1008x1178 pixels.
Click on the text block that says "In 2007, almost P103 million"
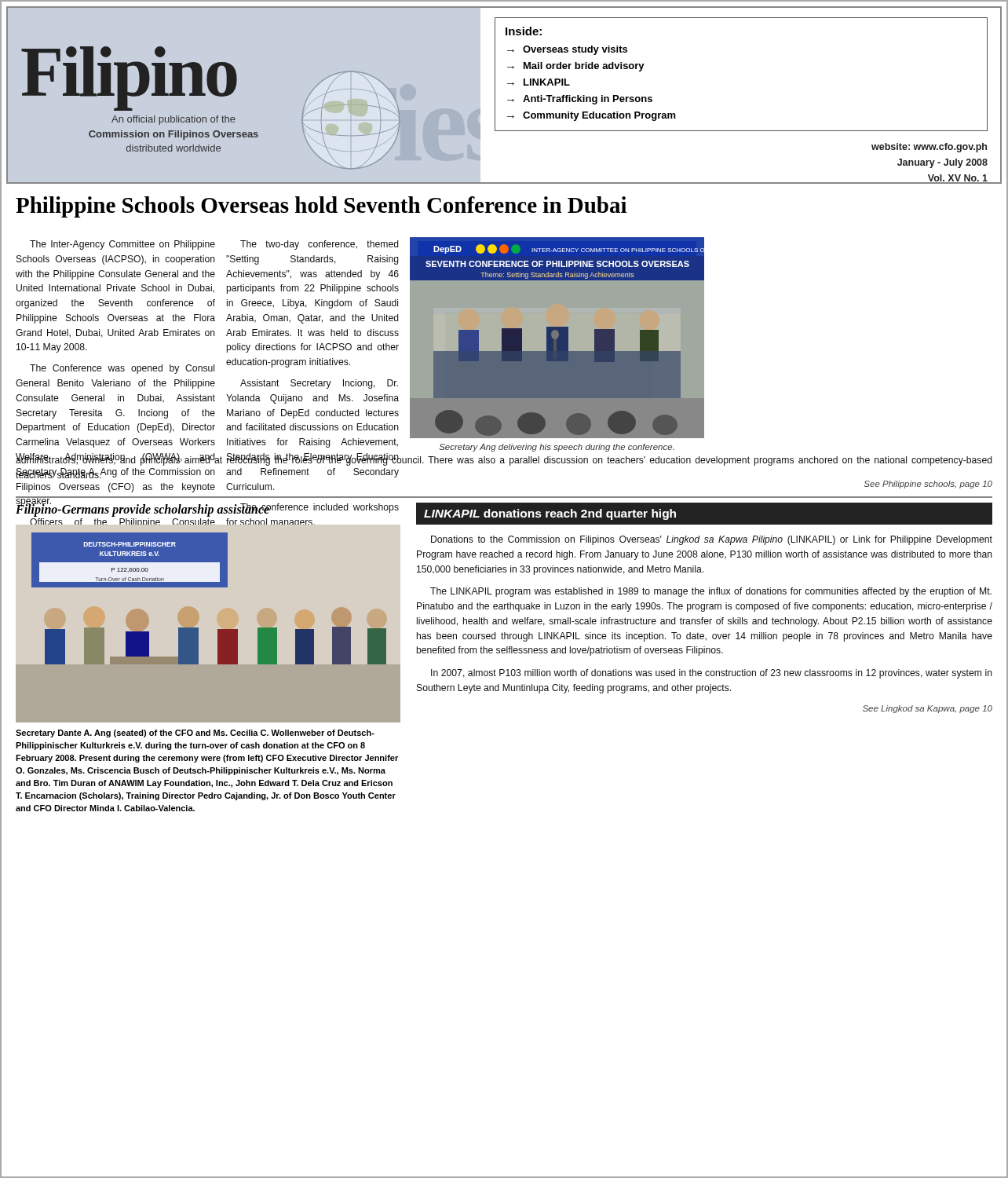704,681
